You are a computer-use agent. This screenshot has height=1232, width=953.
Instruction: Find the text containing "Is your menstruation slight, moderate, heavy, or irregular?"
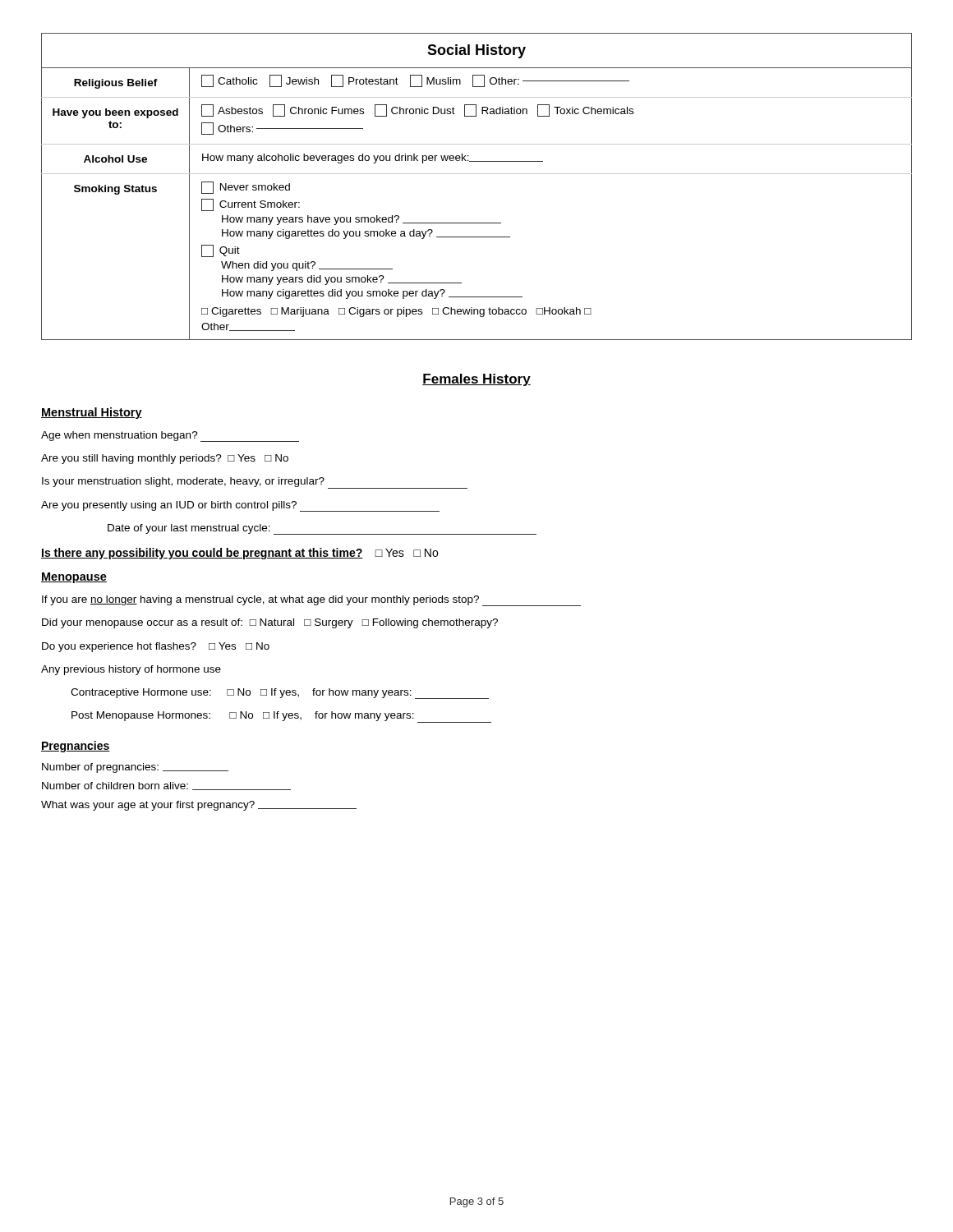(254, 482)
